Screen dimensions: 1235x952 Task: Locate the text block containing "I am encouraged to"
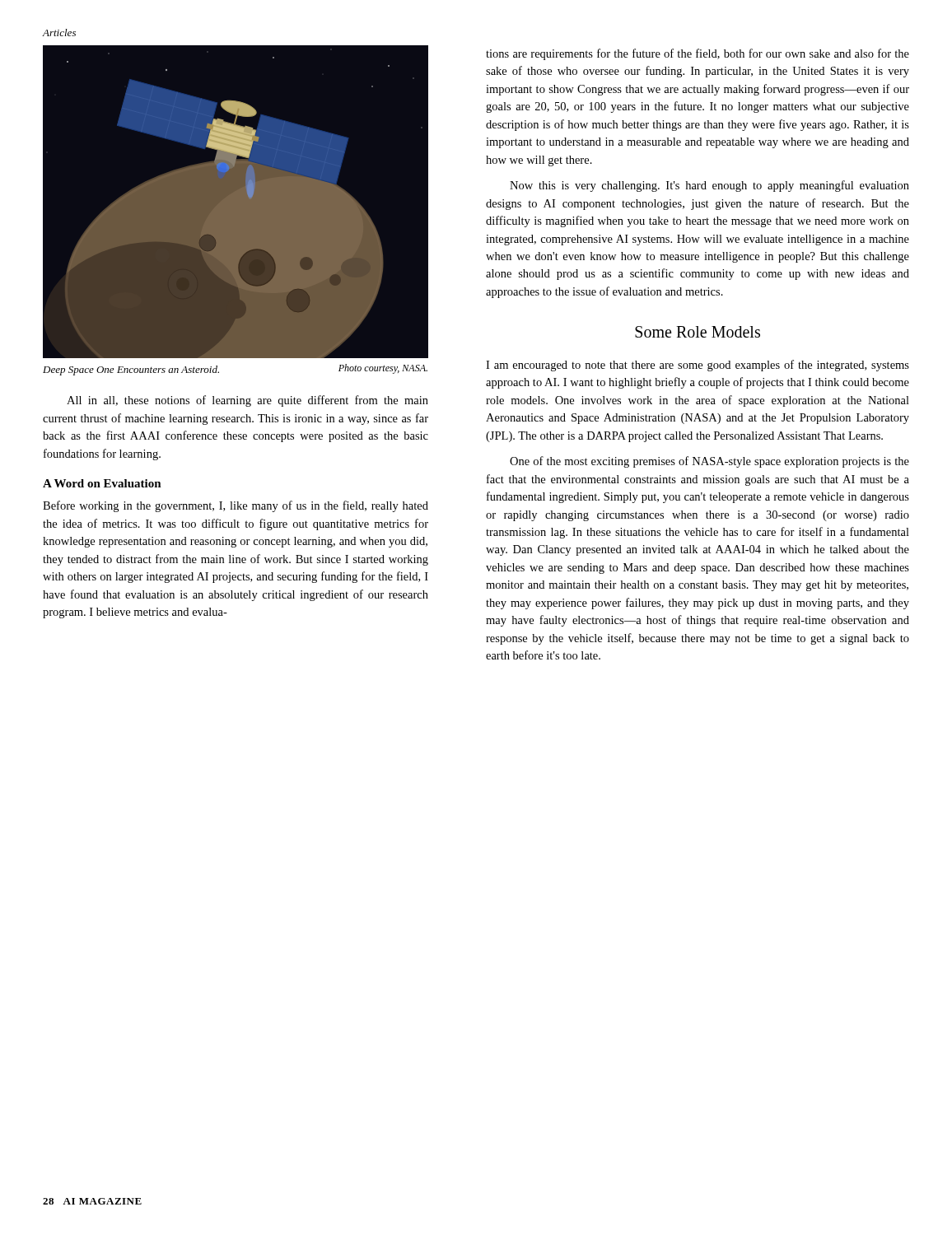[698, 511]
